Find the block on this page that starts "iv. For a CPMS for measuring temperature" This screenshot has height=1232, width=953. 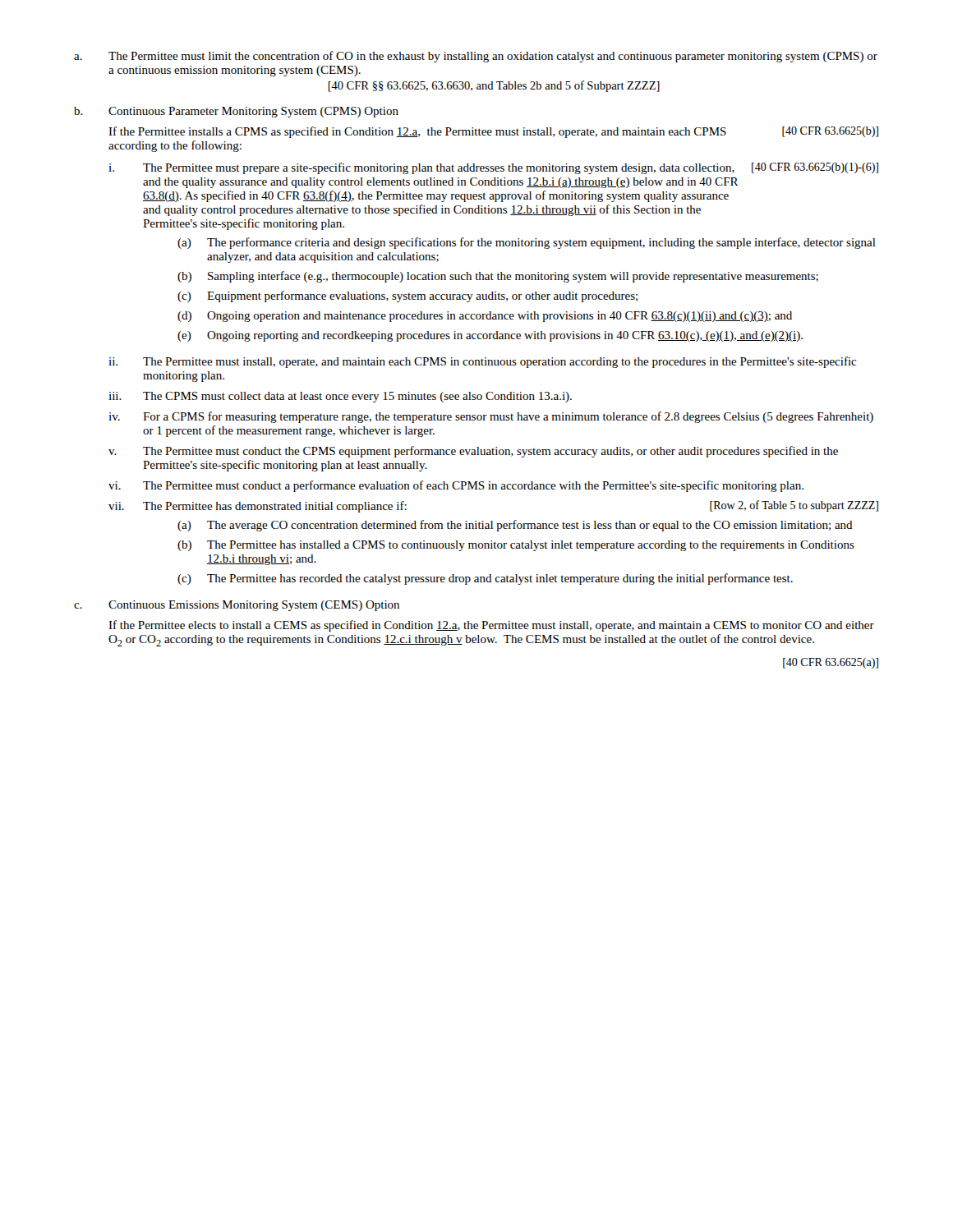(x=494, y=424)
